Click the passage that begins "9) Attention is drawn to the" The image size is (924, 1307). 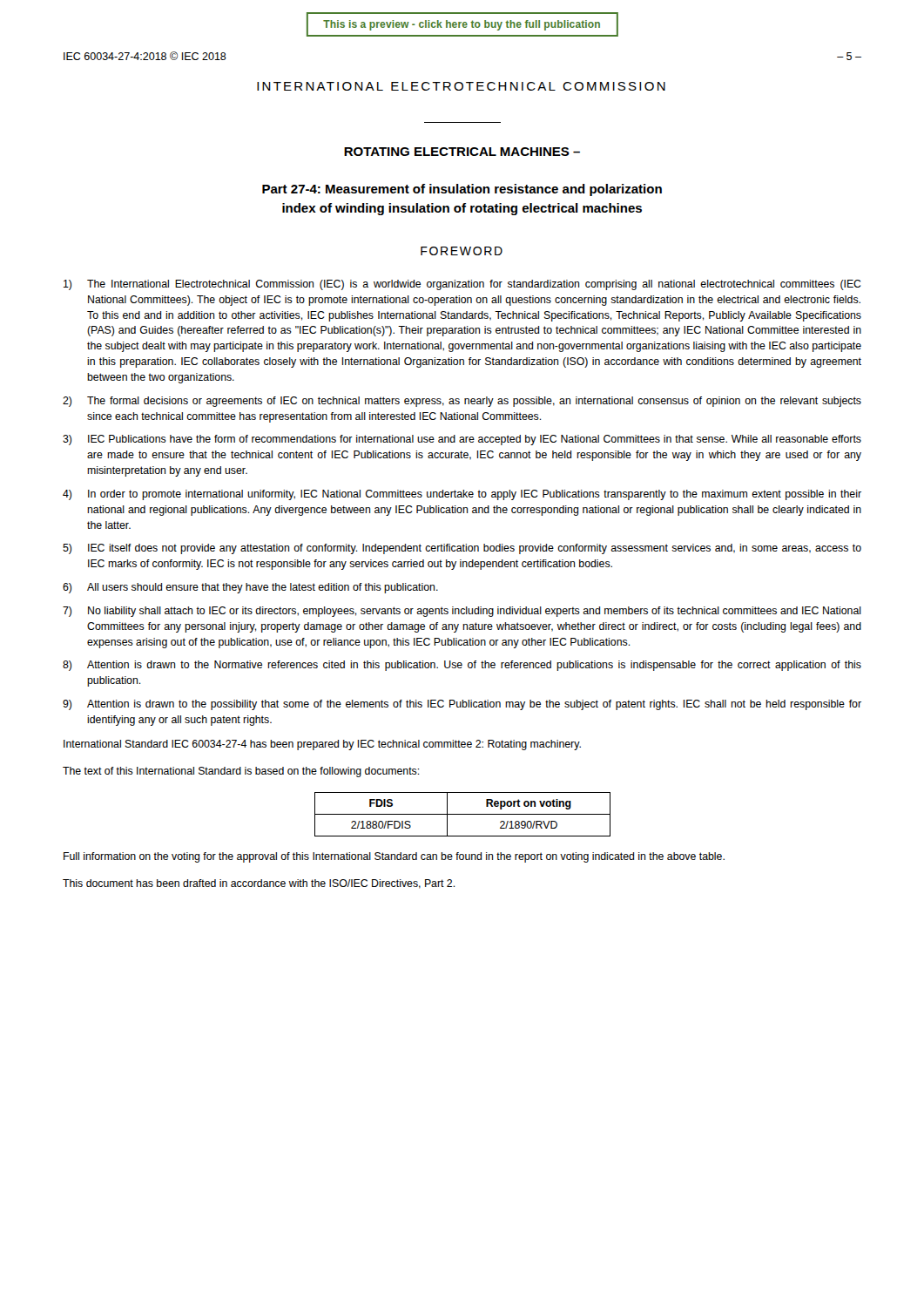pyautogui.click(x=462, y=713)
